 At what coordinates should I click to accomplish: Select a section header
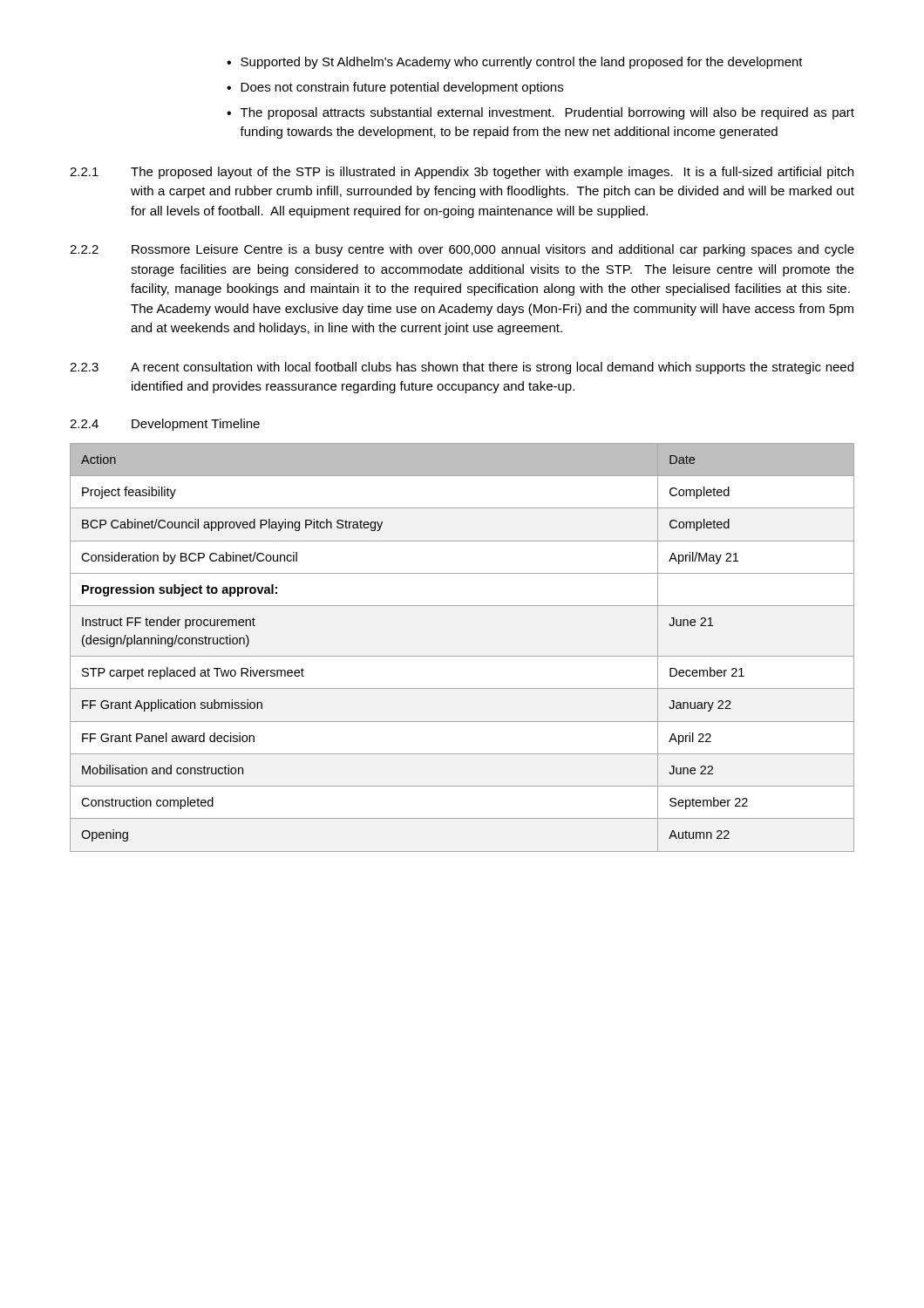pos(165,423)
